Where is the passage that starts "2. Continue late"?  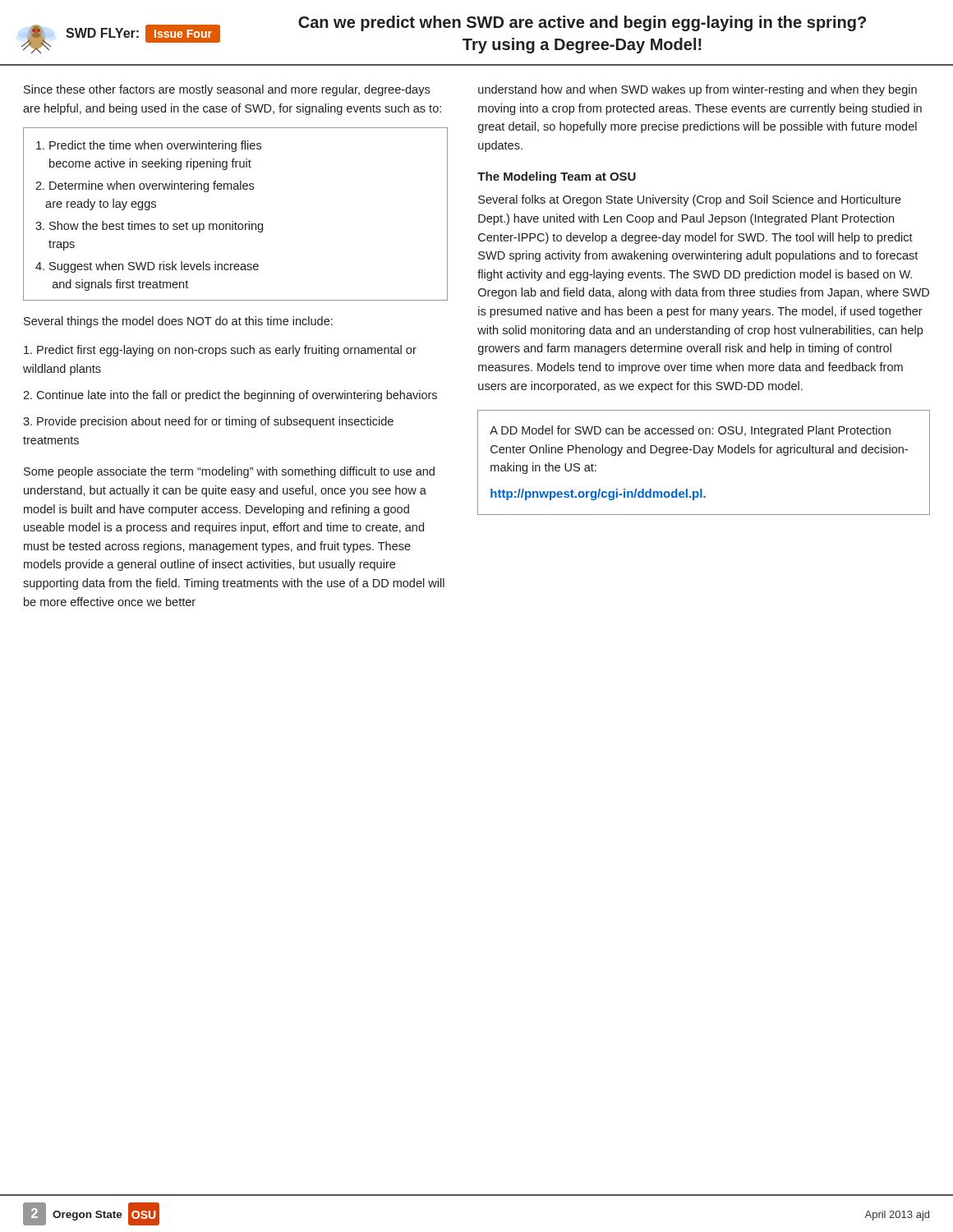(230, 395)
